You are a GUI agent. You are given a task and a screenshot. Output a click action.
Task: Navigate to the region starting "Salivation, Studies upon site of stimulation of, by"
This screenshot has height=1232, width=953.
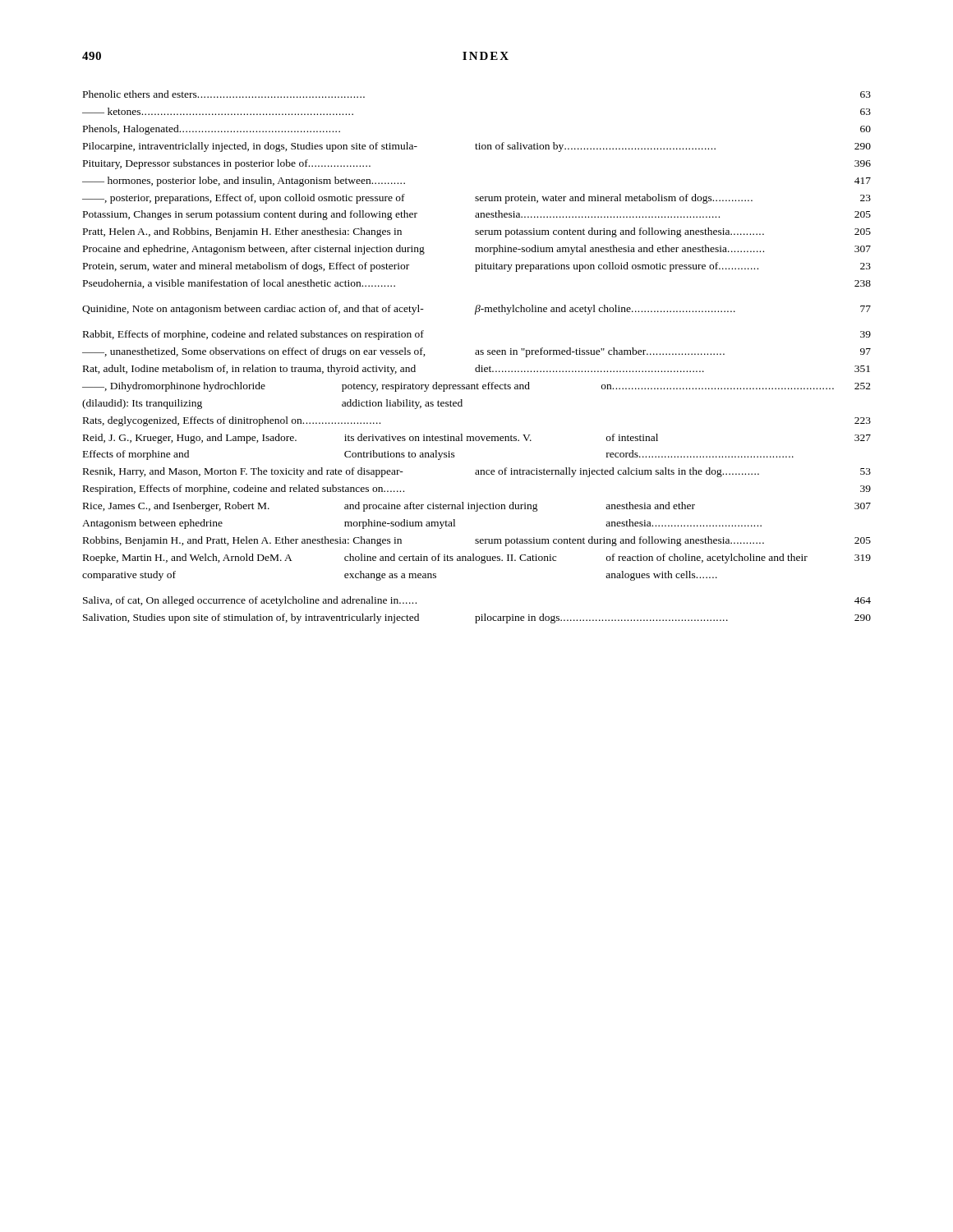pos(476,618)
